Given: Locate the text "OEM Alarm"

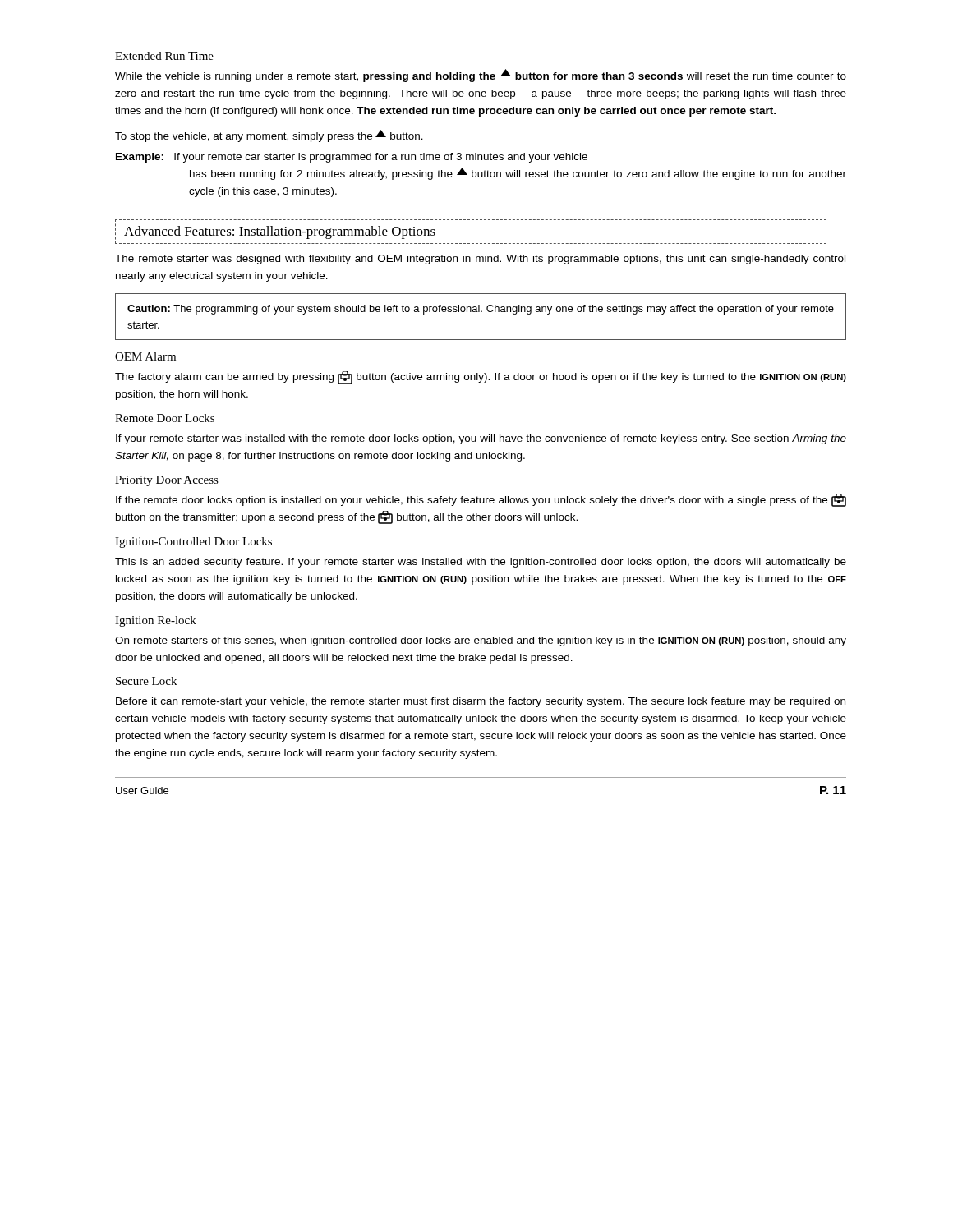Looking at the screenshot, I should [145, 356].
